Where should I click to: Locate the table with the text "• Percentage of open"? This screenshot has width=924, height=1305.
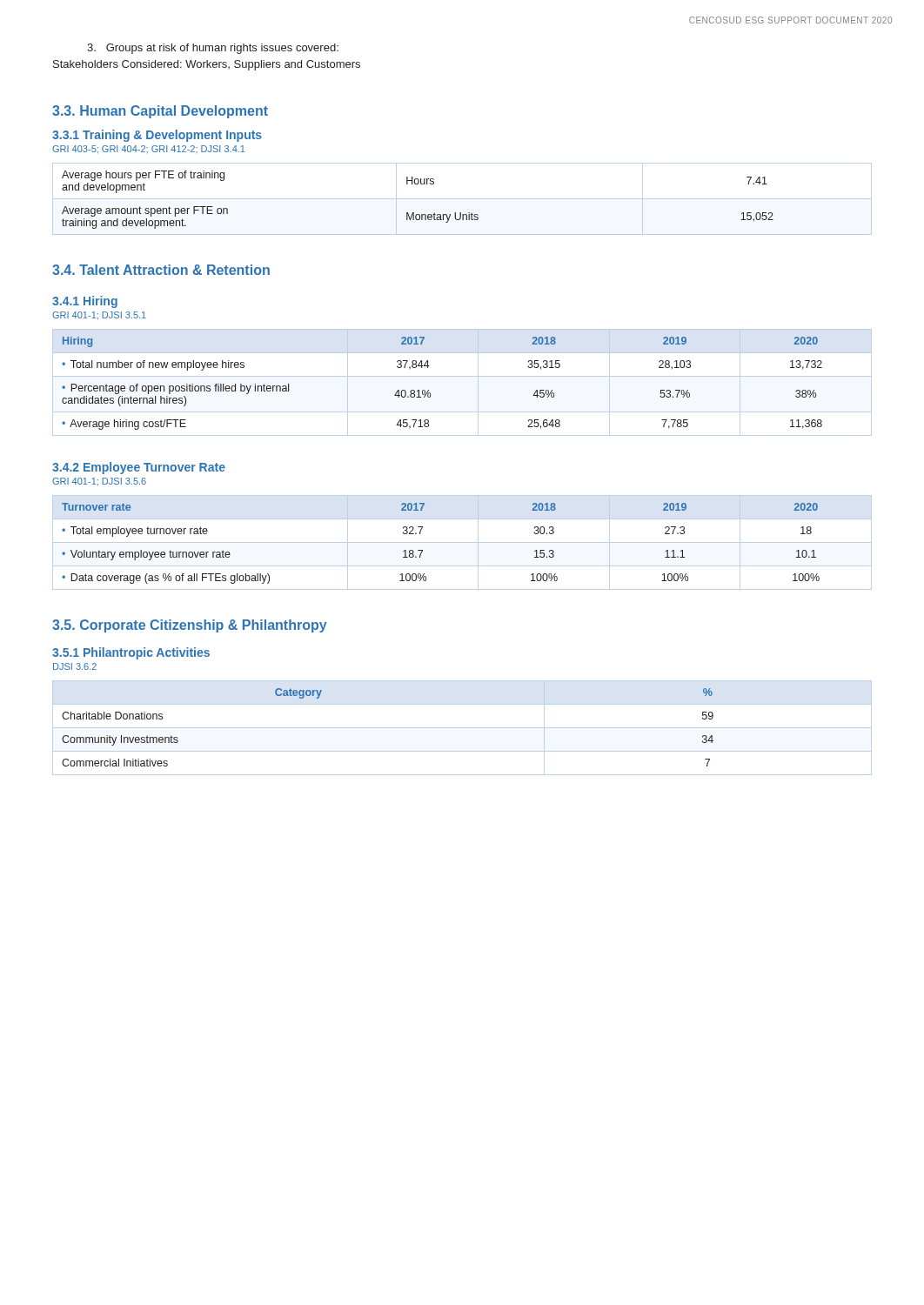click(x=462, y=382)
